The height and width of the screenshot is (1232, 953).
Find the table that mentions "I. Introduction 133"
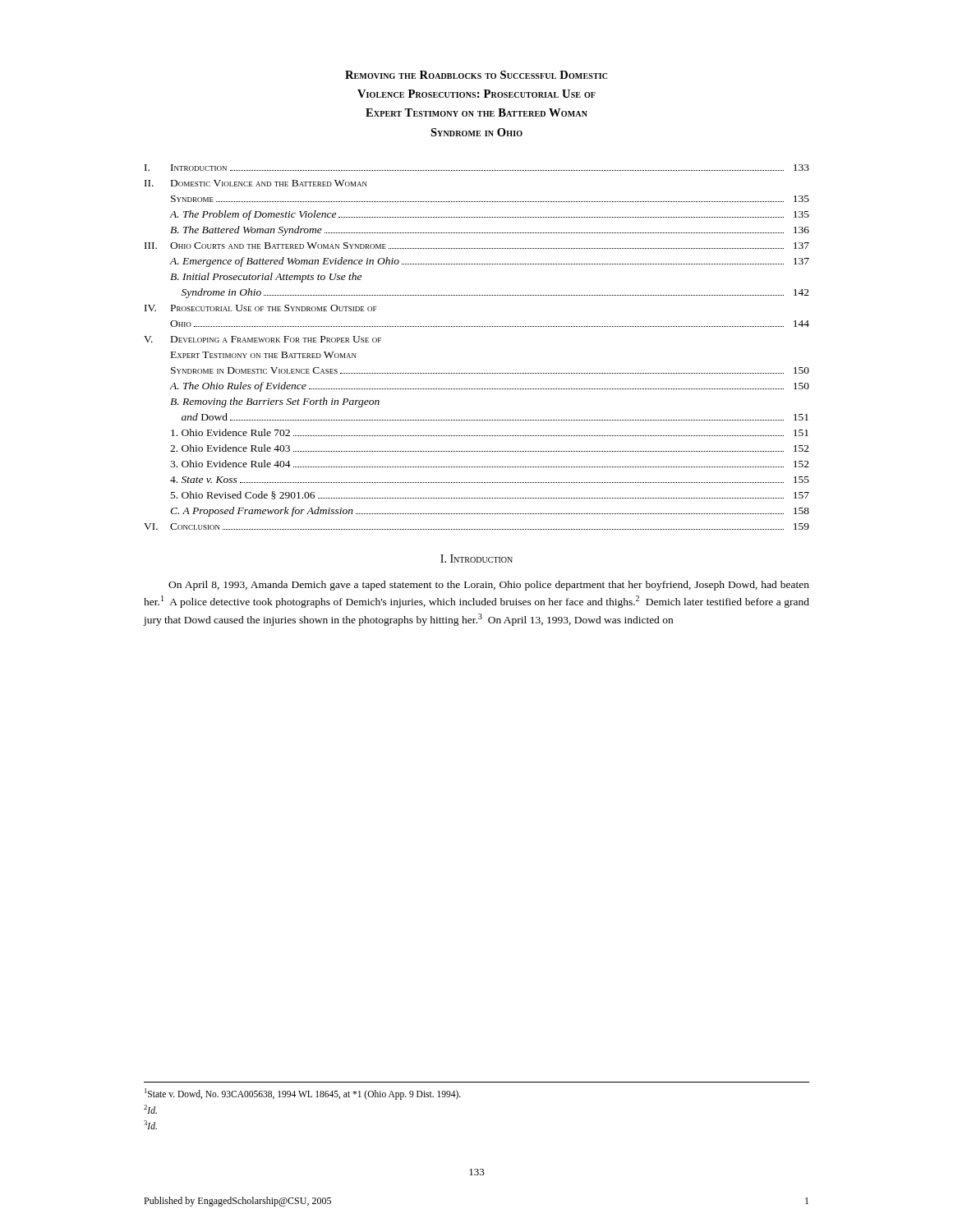(x=476, y=347)
